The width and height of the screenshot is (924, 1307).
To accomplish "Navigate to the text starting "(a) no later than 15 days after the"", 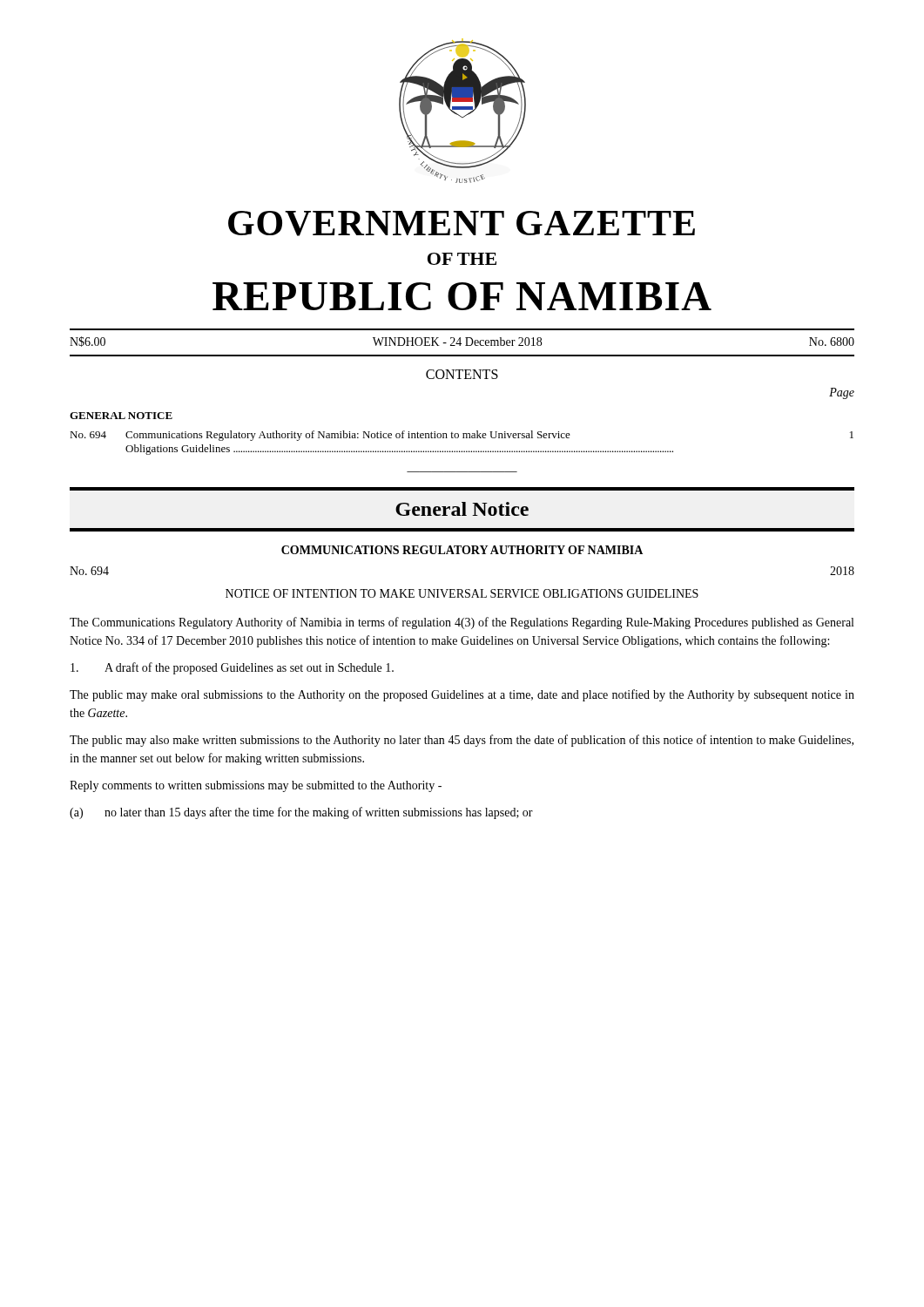I will point(462,813).
